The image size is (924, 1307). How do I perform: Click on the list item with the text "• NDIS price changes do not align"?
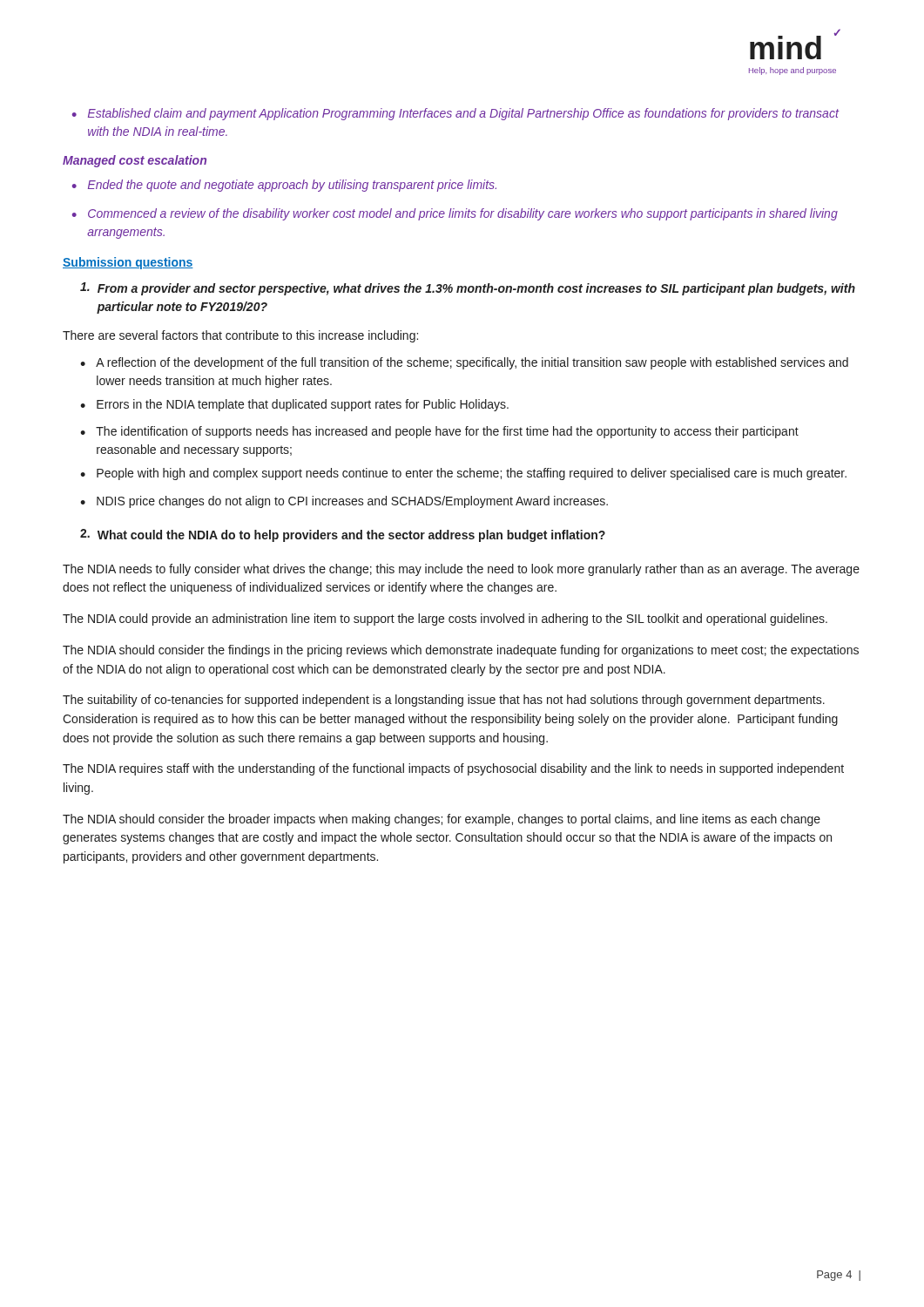[344, 503]
